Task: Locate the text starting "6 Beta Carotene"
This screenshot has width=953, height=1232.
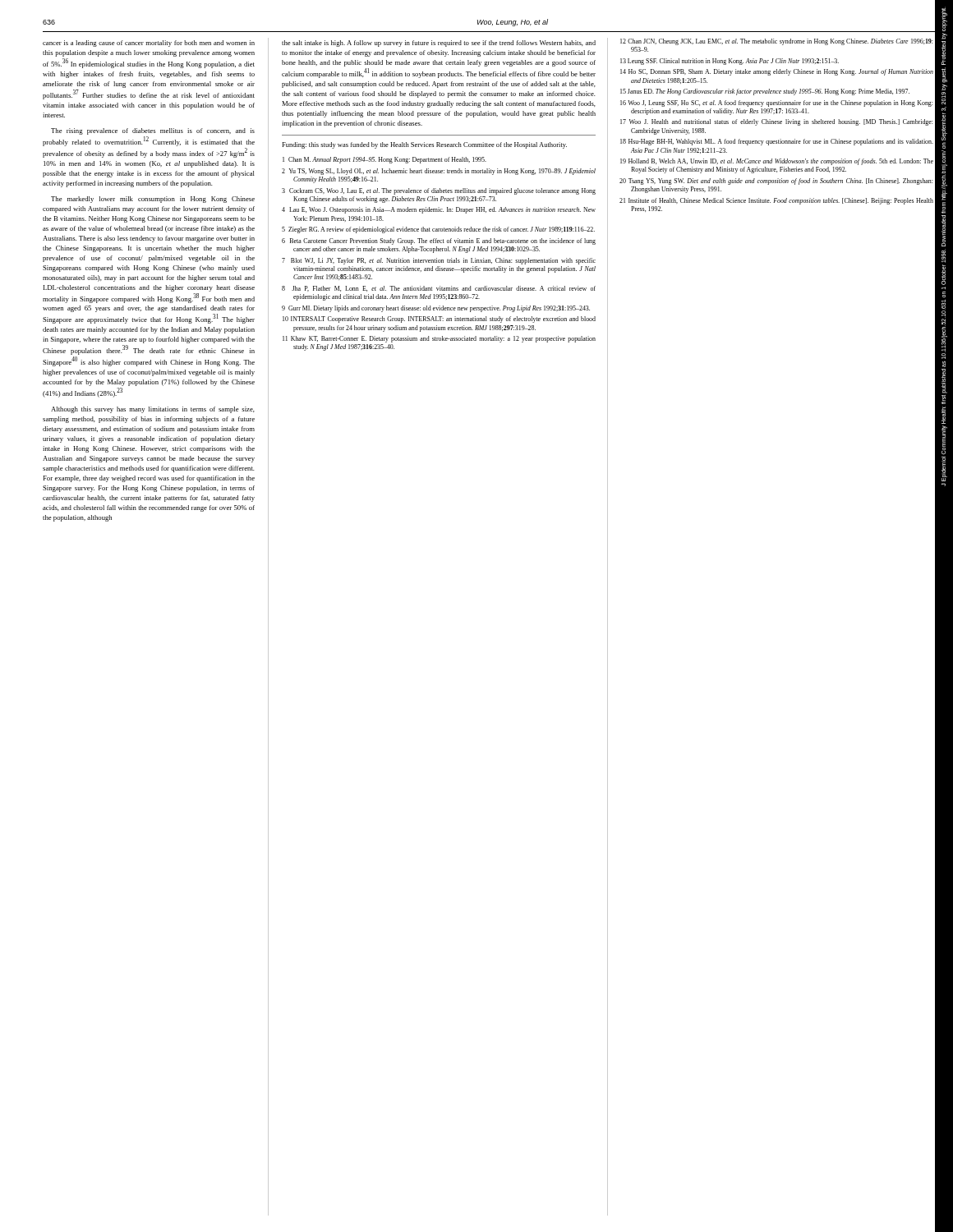Action: pos(439,245)
